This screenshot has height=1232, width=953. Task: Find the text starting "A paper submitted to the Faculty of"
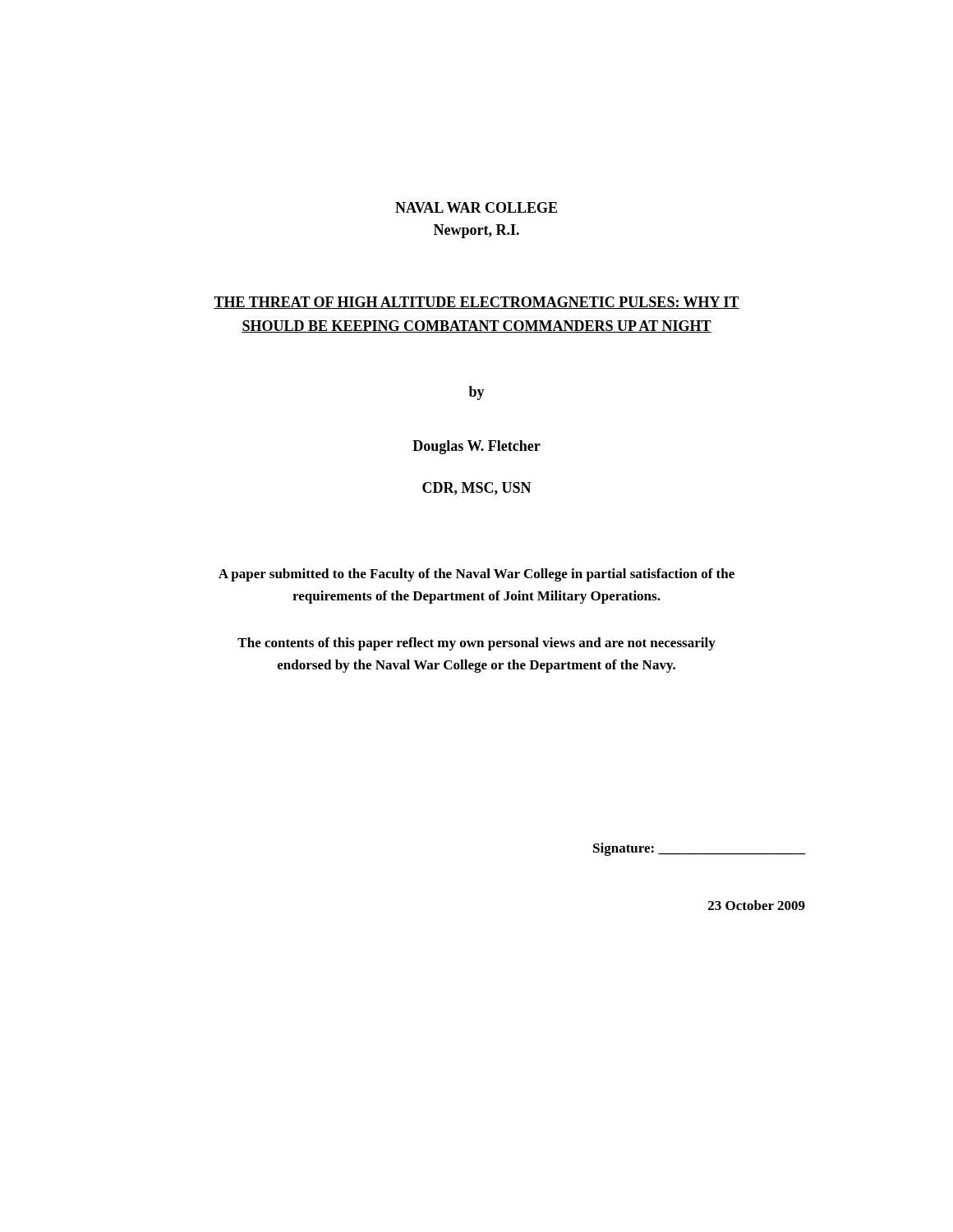click(x=476, y=585)
